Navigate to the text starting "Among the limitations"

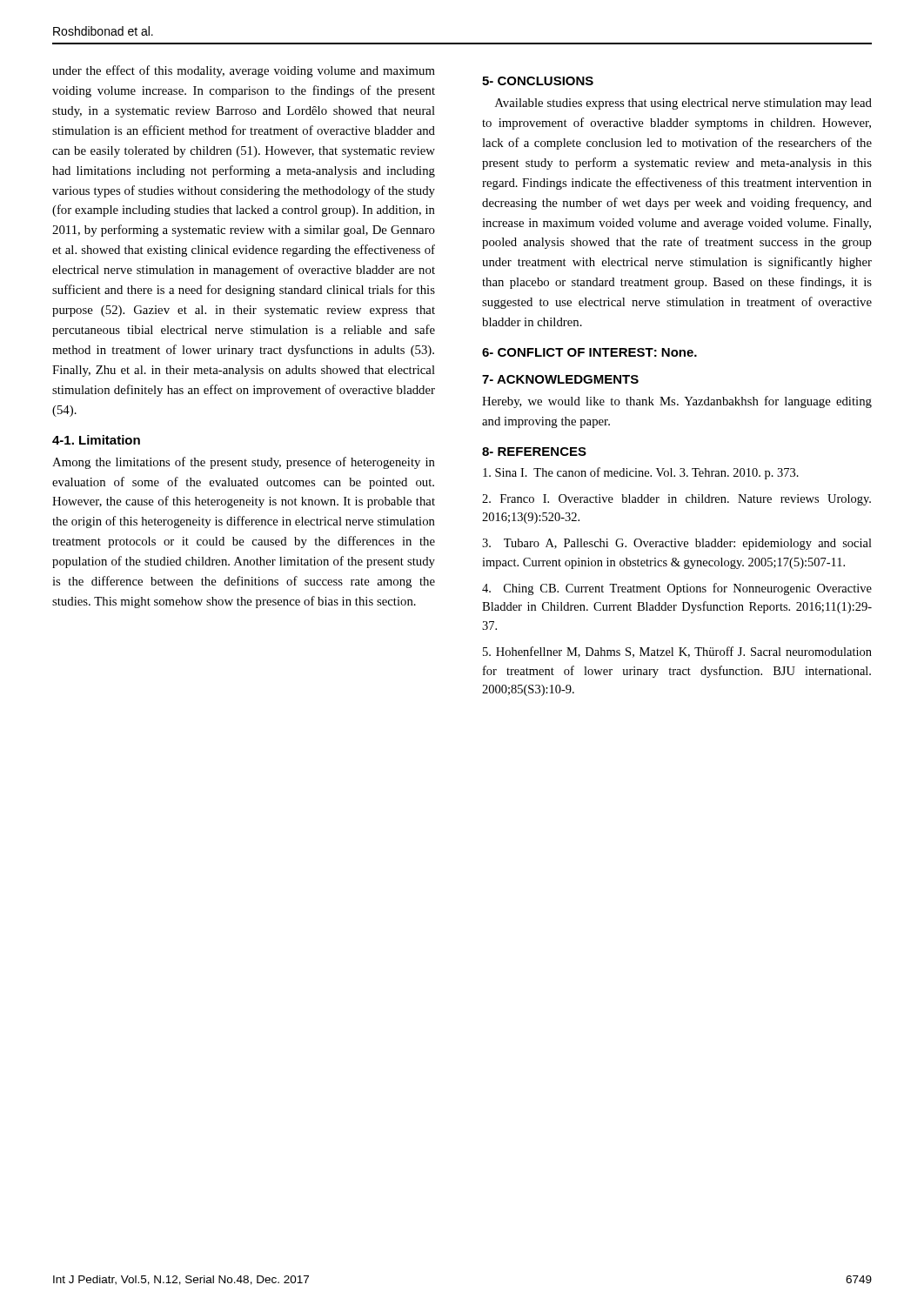click(x=244, y=531)
